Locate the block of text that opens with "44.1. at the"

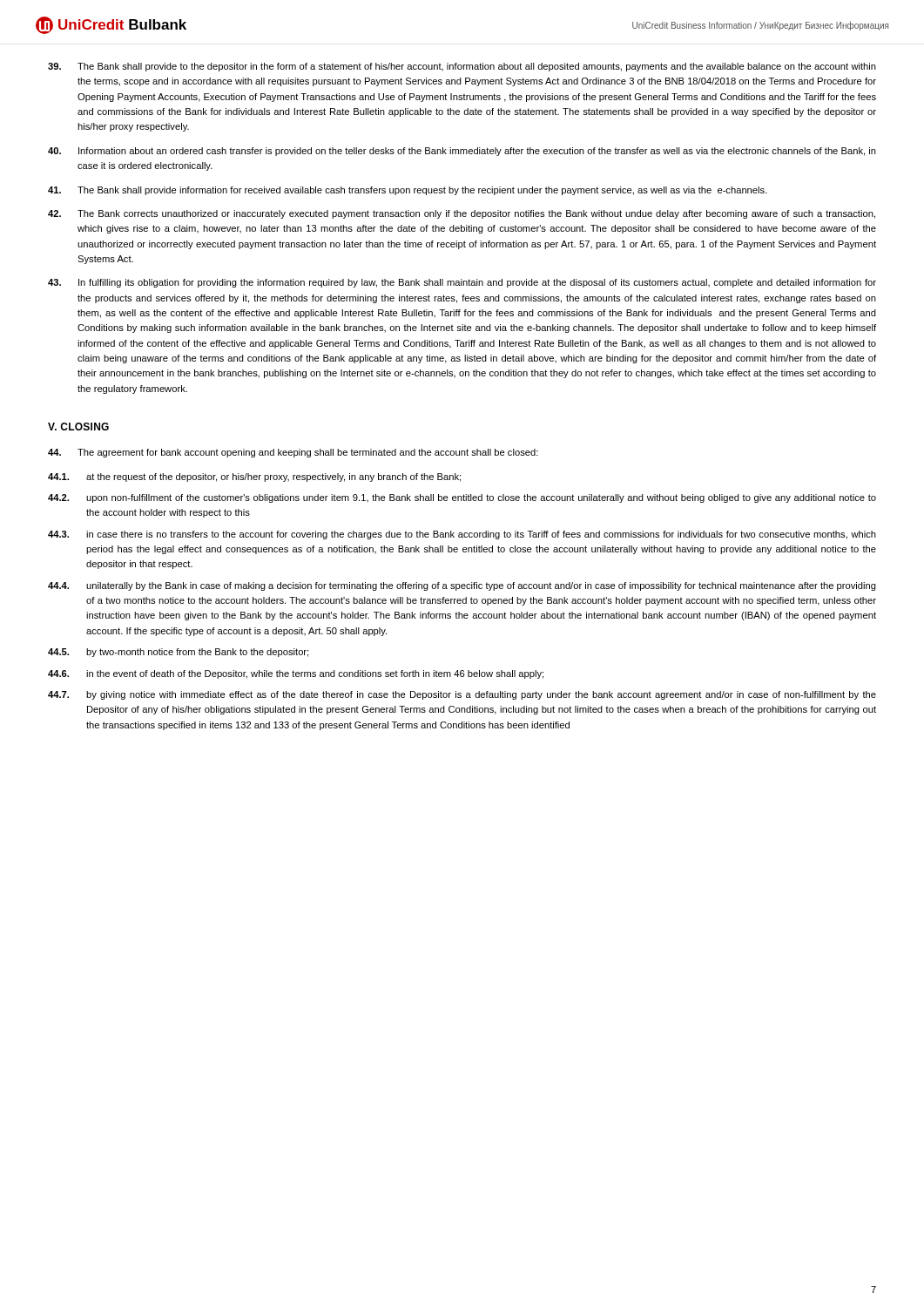tap(462, 477)
